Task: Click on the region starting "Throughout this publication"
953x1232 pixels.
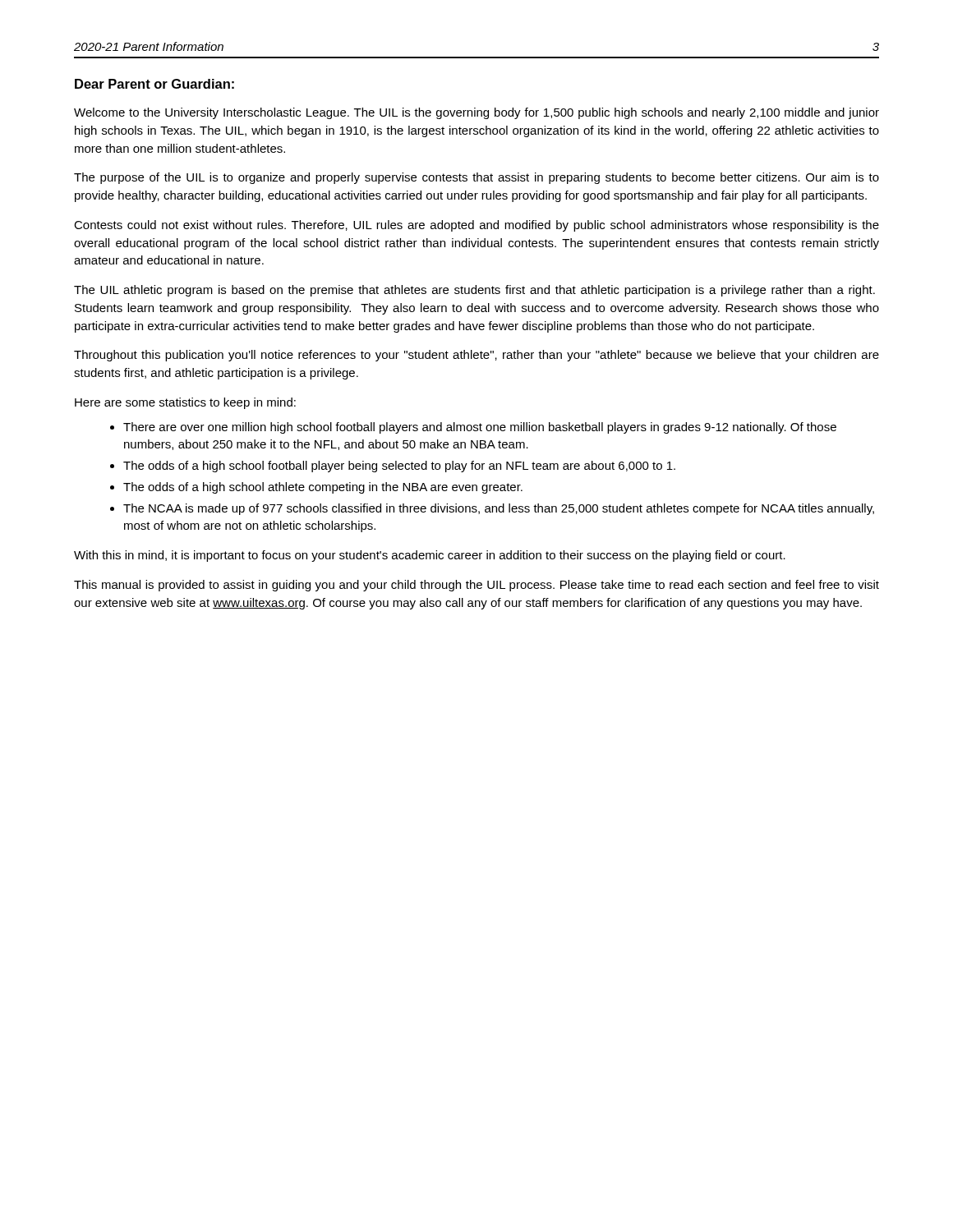Action: click(476, 364)
